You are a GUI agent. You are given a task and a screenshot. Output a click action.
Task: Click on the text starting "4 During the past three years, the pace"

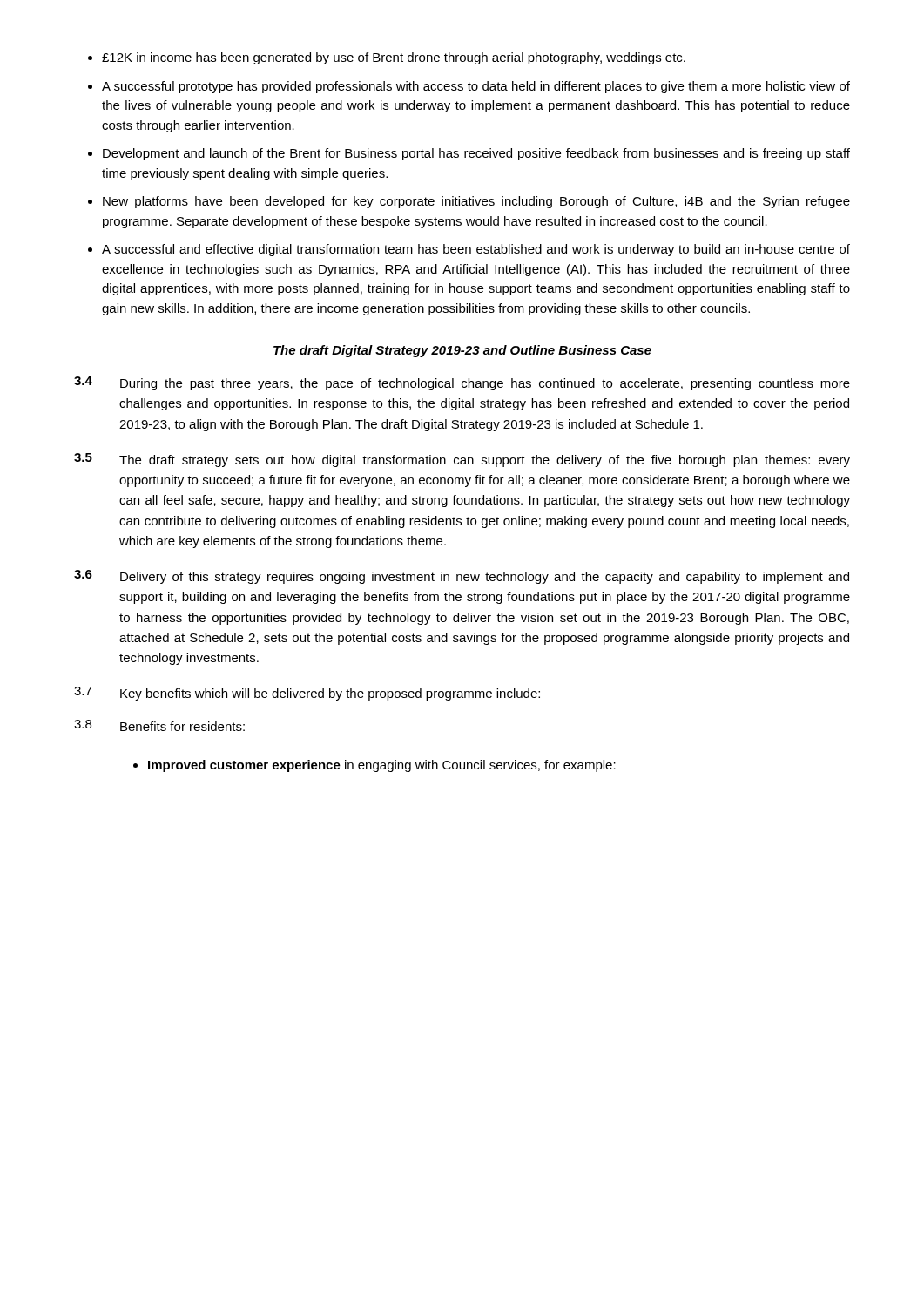click(462, 403)
